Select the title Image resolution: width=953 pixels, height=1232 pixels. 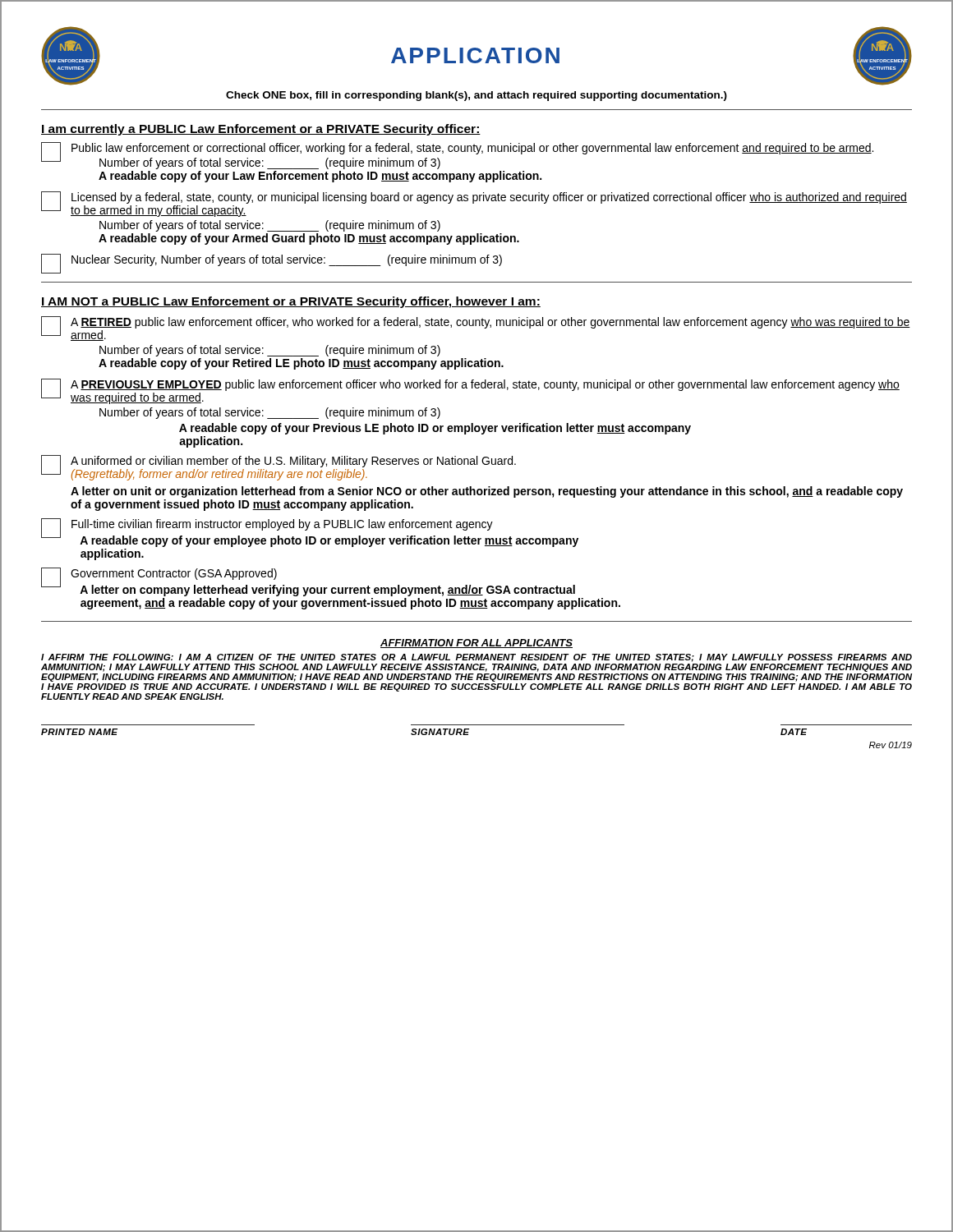(x=476, y=55)
